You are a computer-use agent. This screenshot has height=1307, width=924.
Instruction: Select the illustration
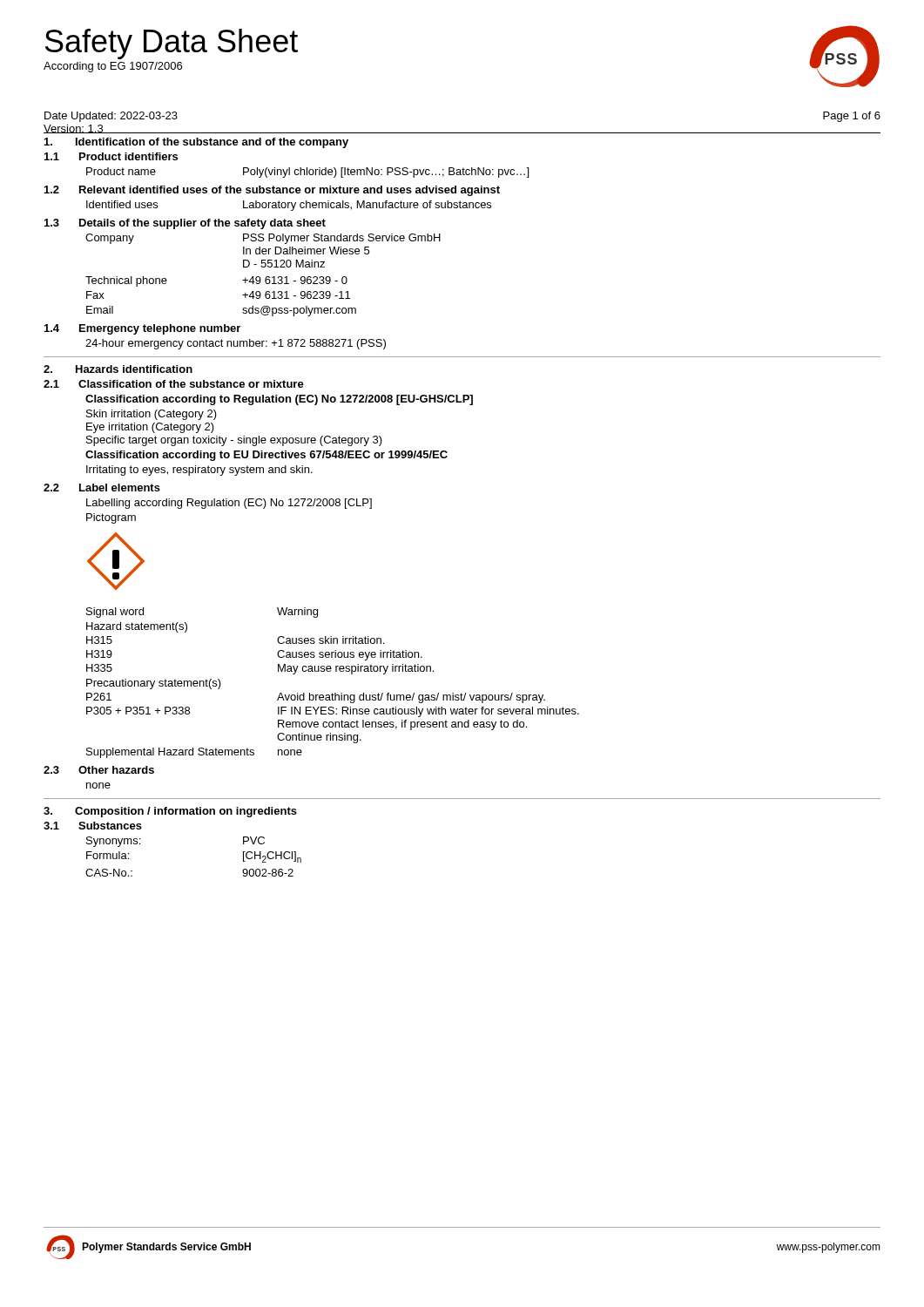[x=462, y=566]
